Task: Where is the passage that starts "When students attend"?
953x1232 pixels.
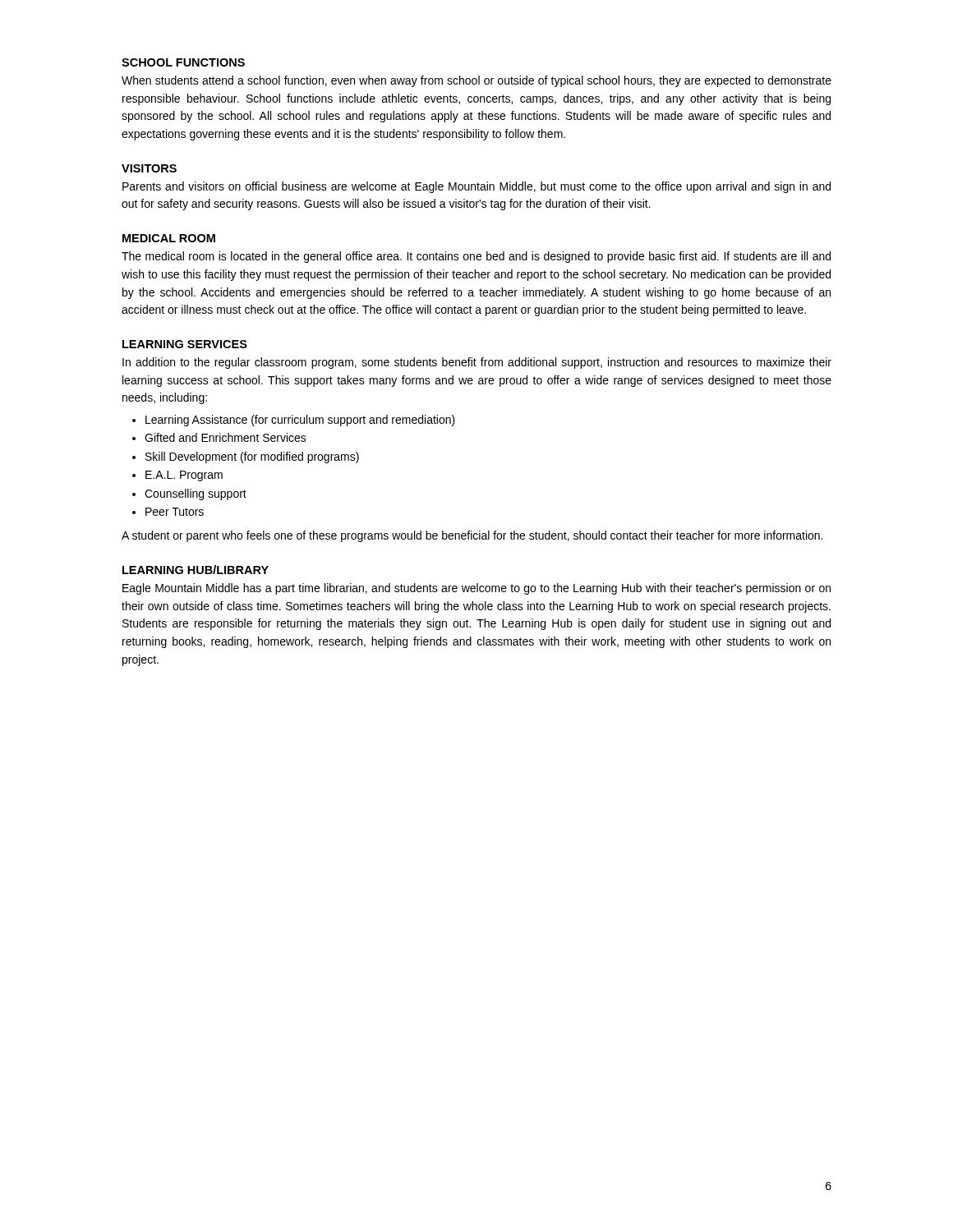Action: coord(476,107)
